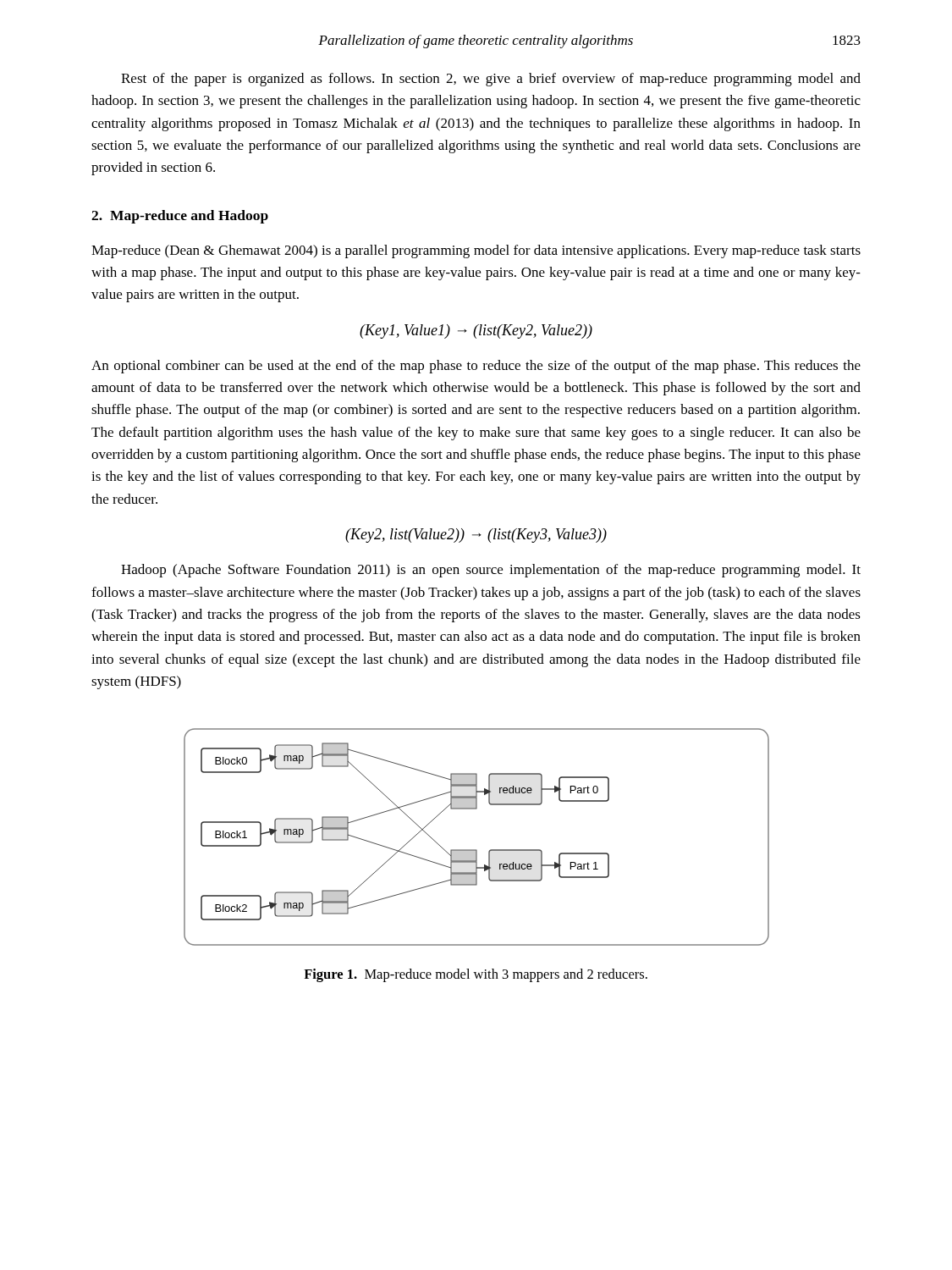
Task: Select the illustration
Action: pos(476,854)
